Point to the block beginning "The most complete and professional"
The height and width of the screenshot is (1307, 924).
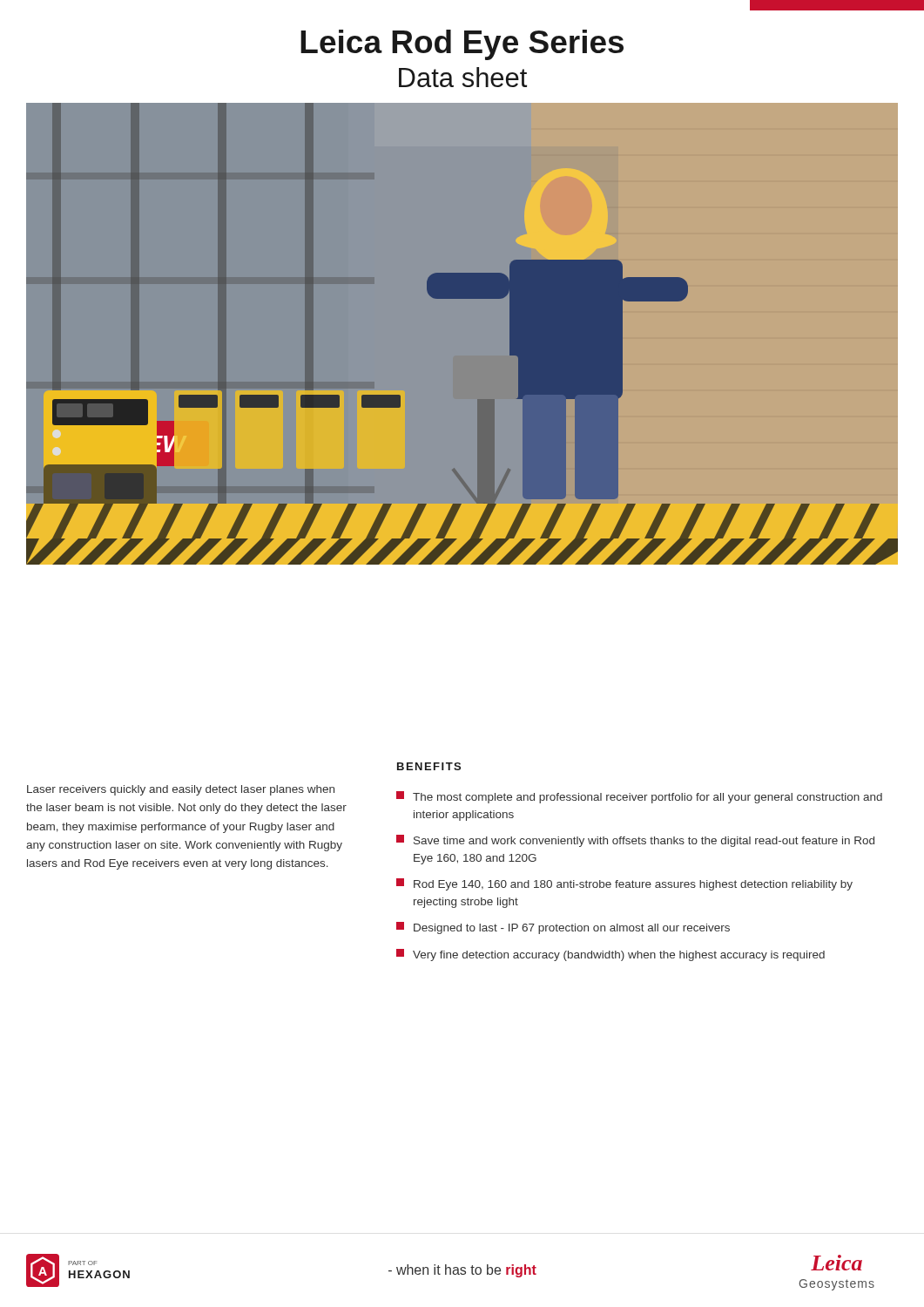coord(647,806)
